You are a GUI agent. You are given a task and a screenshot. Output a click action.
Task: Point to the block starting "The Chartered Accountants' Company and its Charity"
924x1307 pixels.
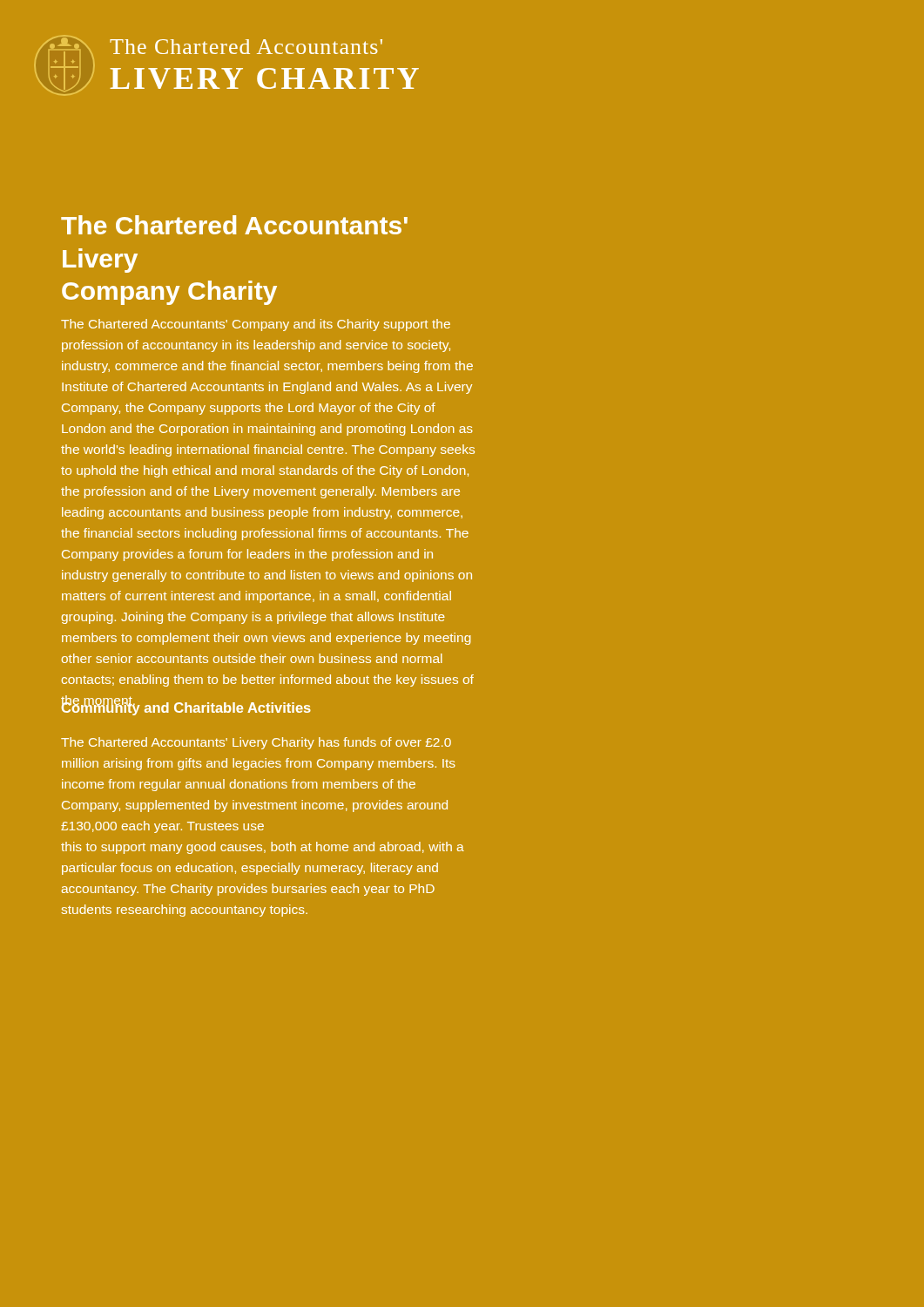point(270,512)
